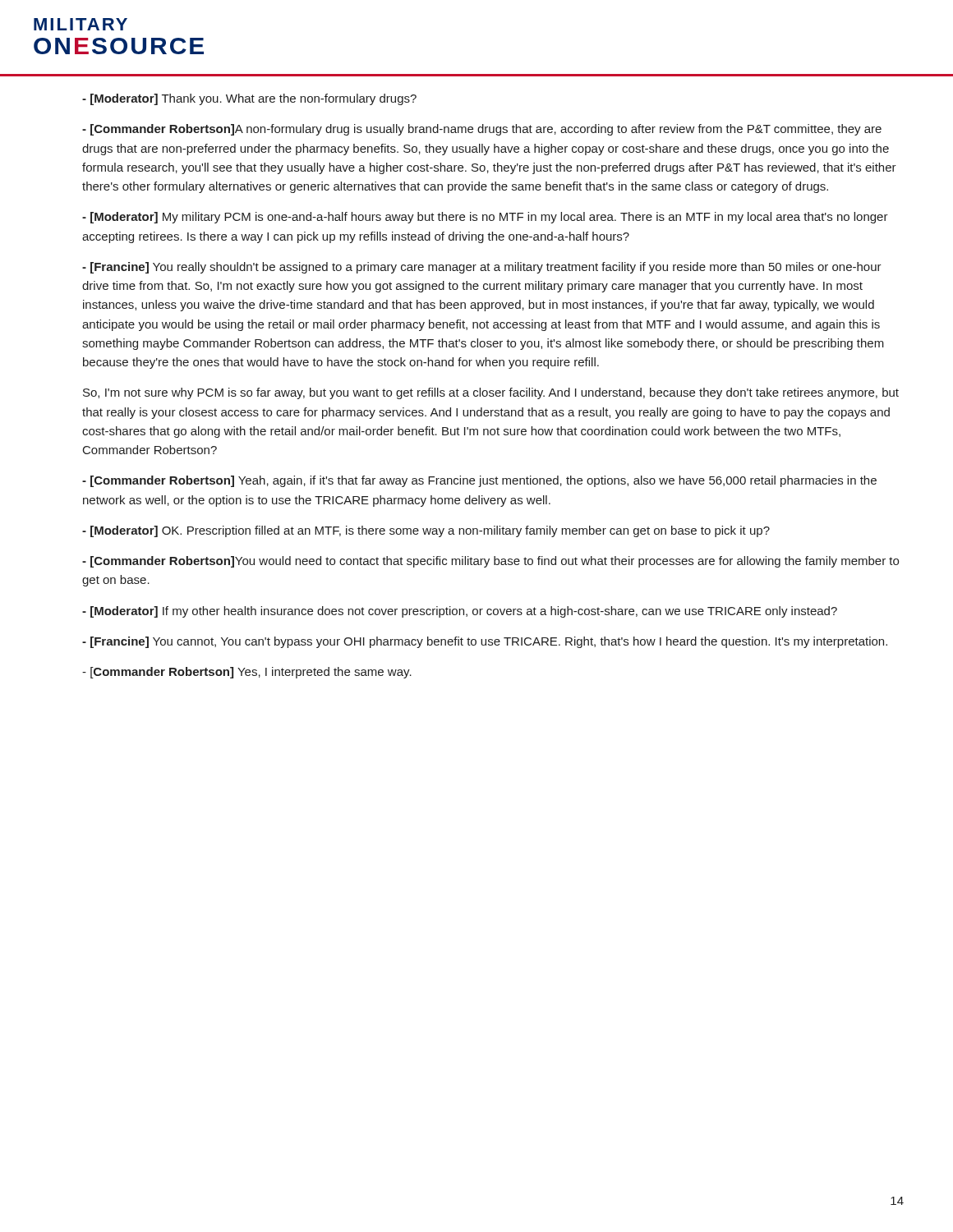Click on the text block starting "[Moderator] My military PCM is one-and-a-half"

point(485,226)
